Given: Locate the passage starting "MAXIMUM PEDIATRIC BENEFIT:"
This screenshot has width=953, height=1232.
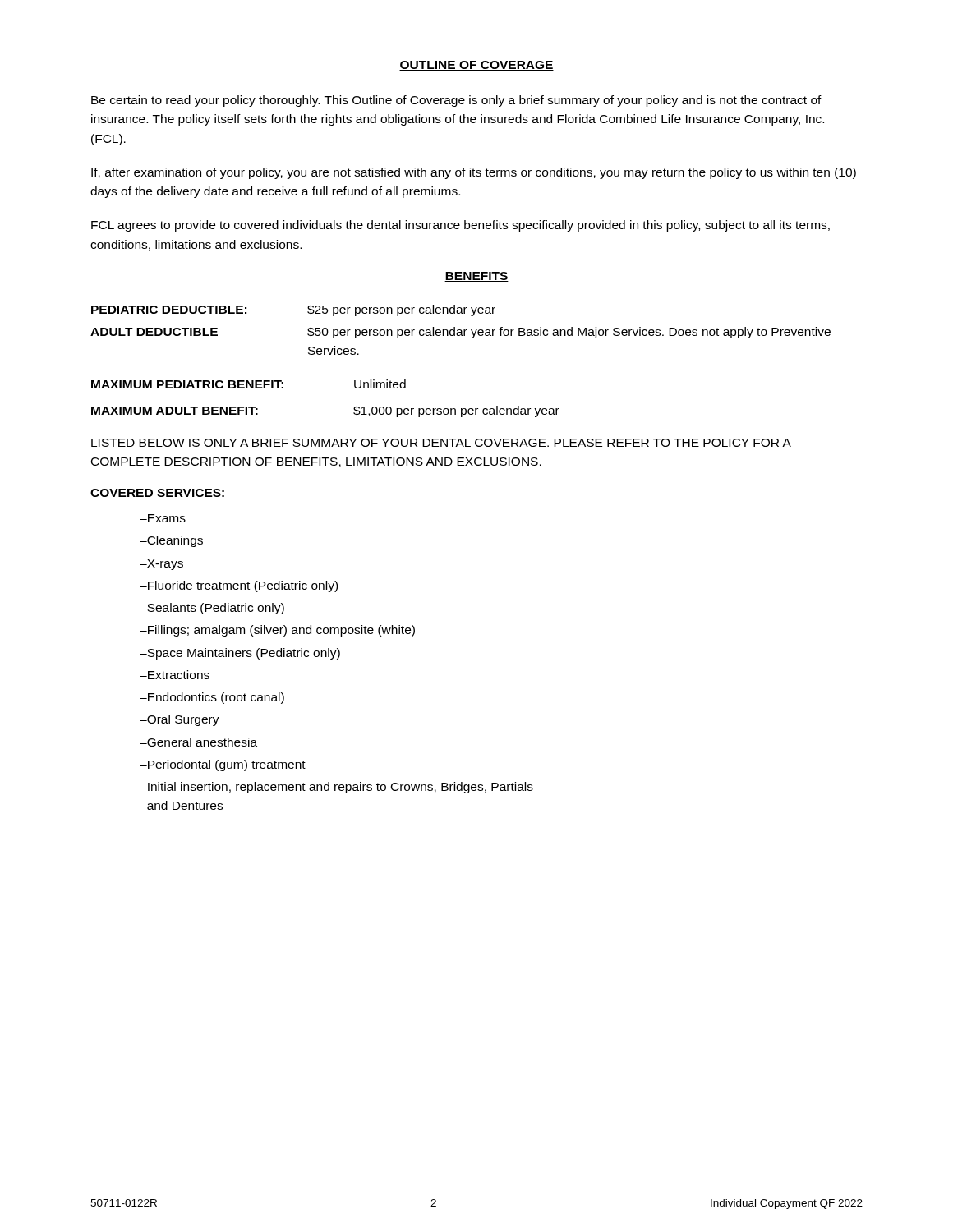Looking at the screenshot, I should (248, 384).
